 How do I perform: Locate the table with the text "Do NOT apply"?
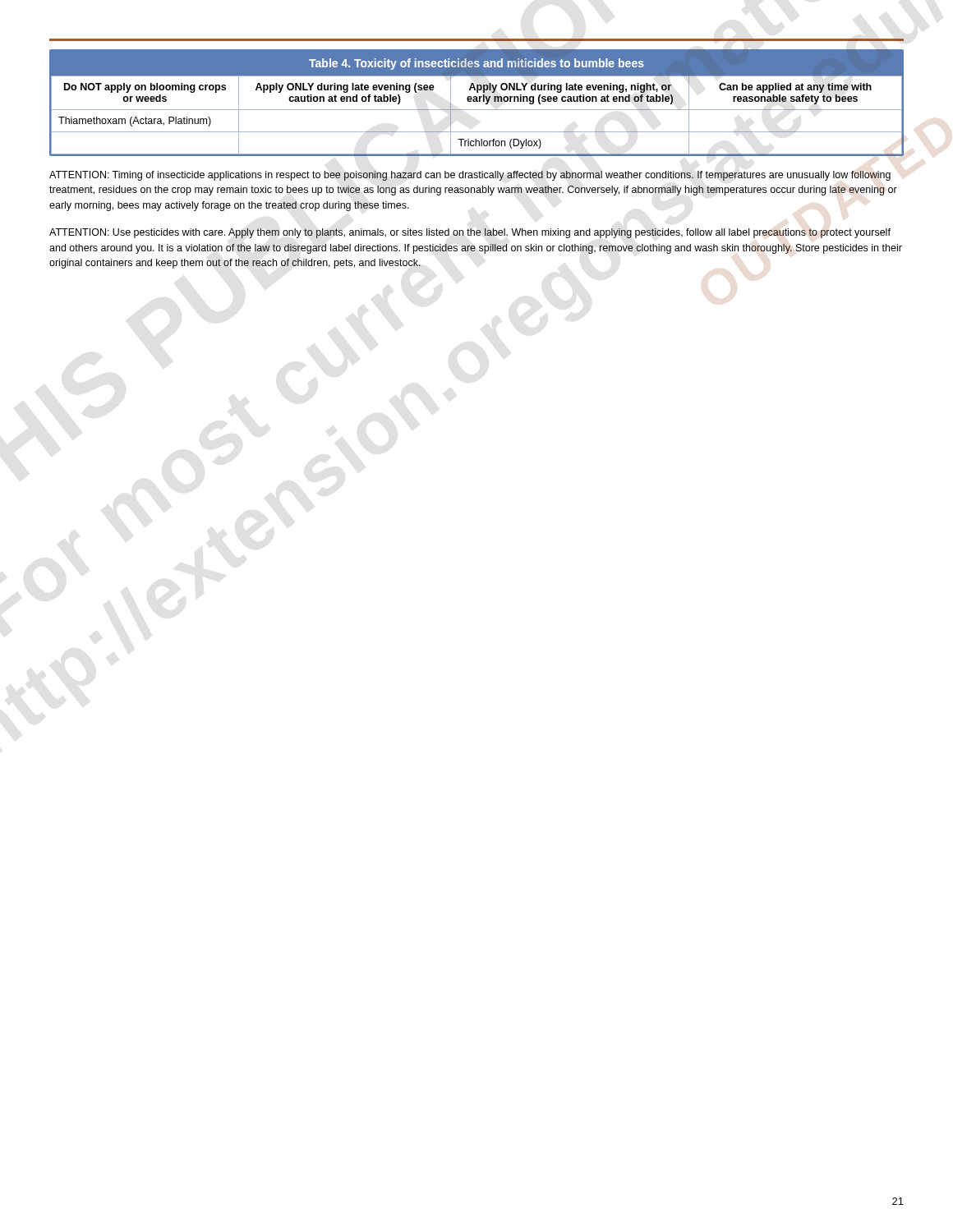[476, 102]
